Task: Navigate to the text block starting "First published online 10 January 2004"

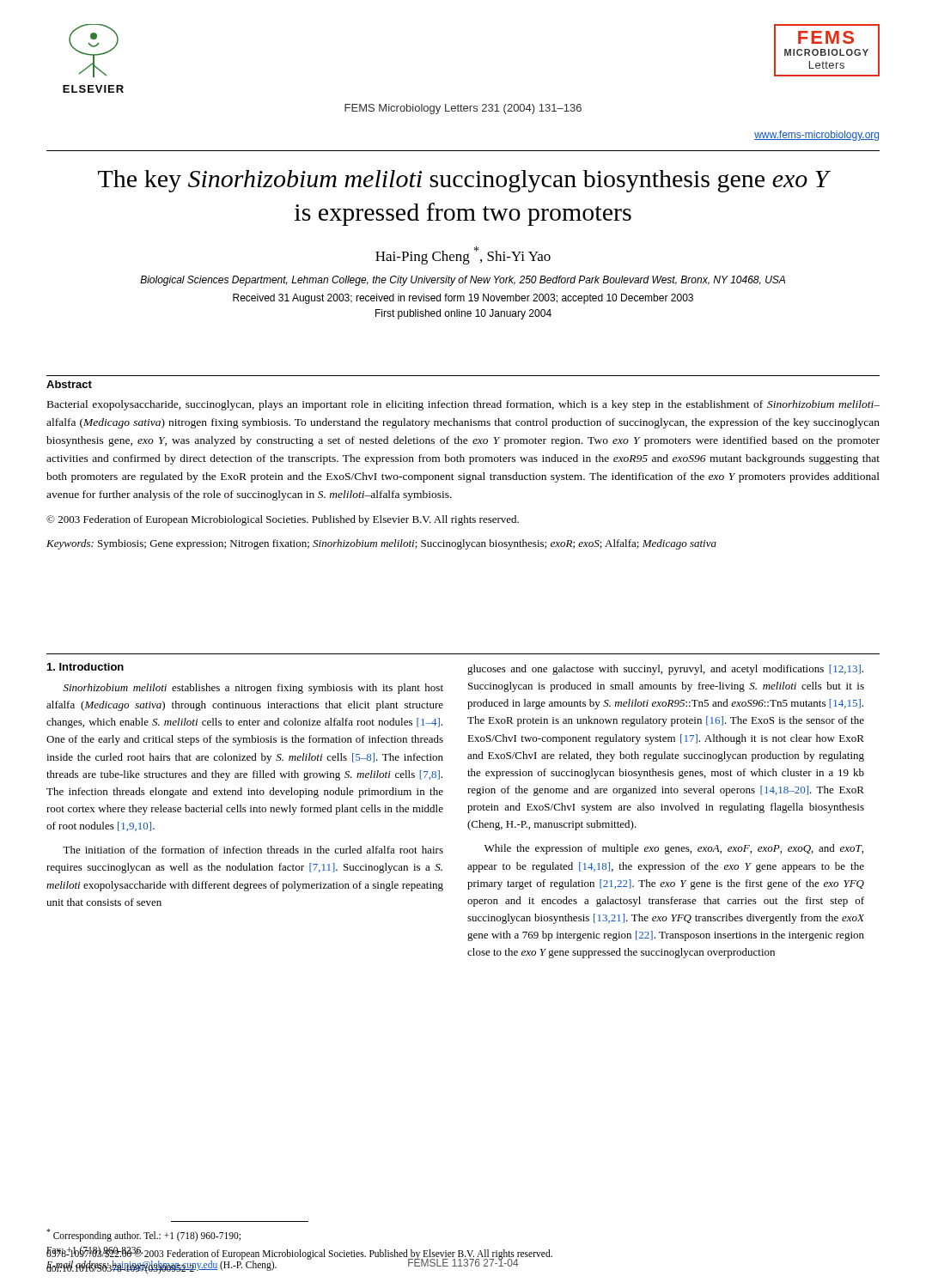Action: (x=463, y=313)
